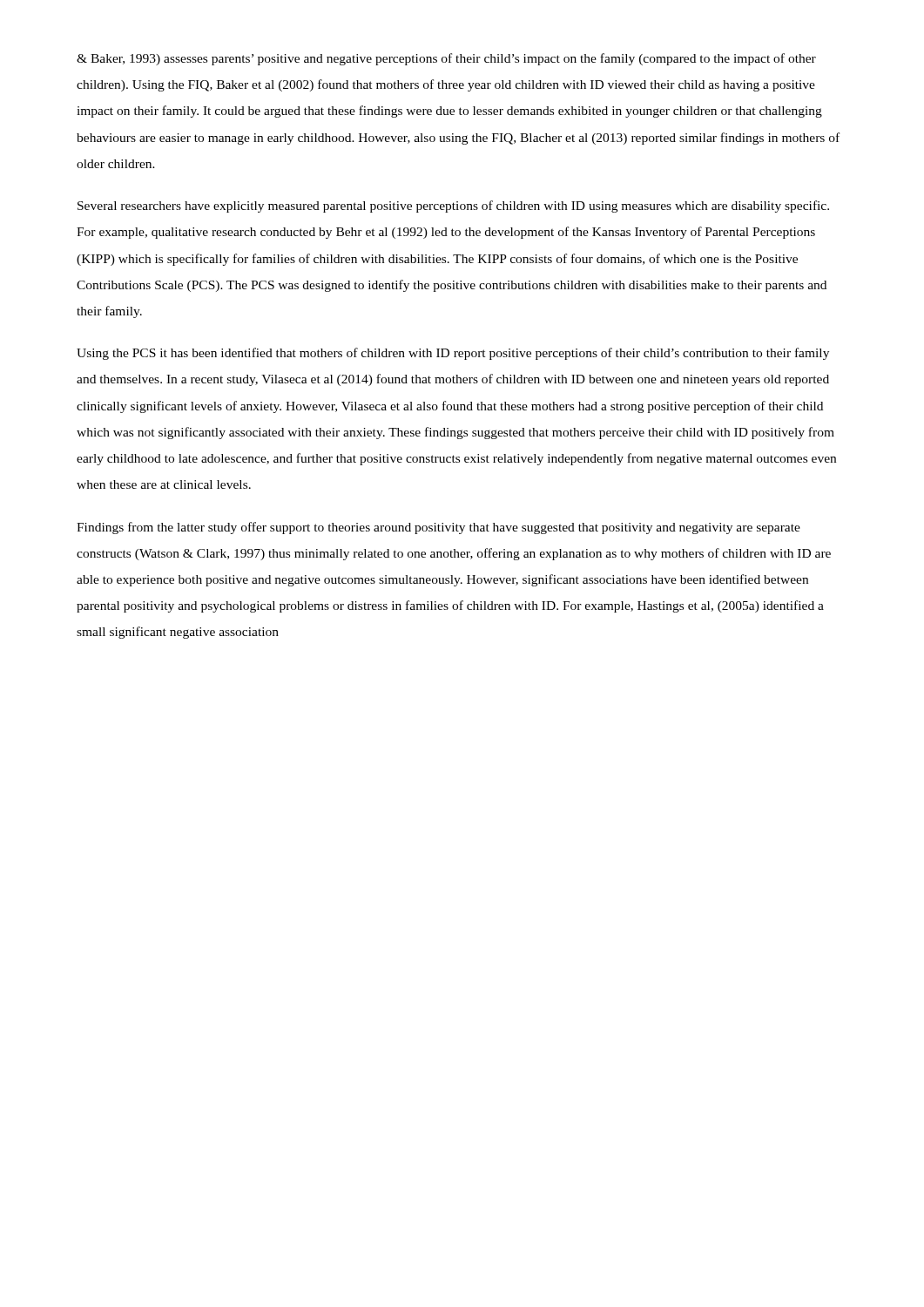Click on the passage starting "& Baker, 1993) assesses parents’"

pyautogui.click(x=458, y=111)
